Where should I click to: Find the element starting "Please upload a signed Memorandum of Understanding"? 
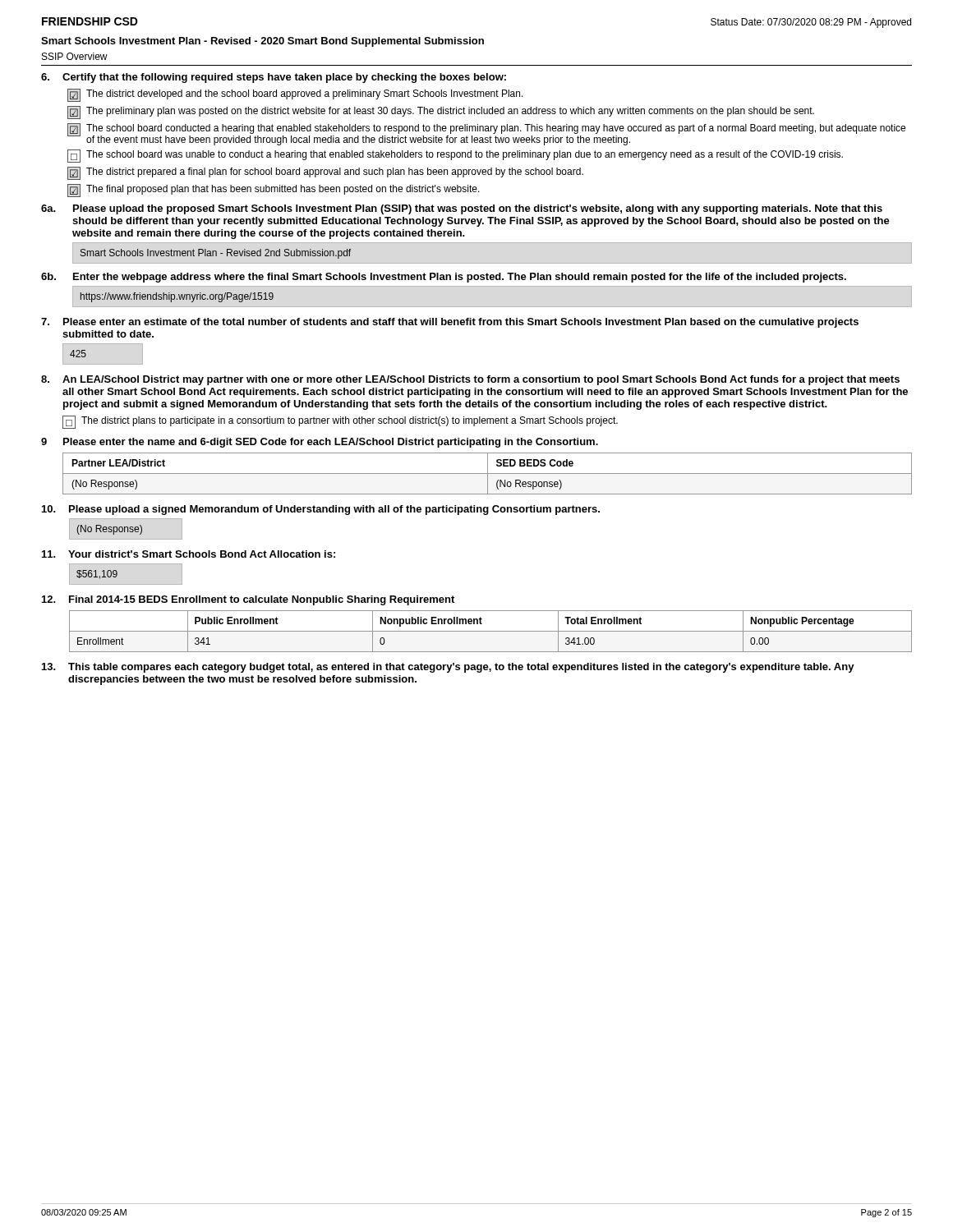(x=334, y=509)
